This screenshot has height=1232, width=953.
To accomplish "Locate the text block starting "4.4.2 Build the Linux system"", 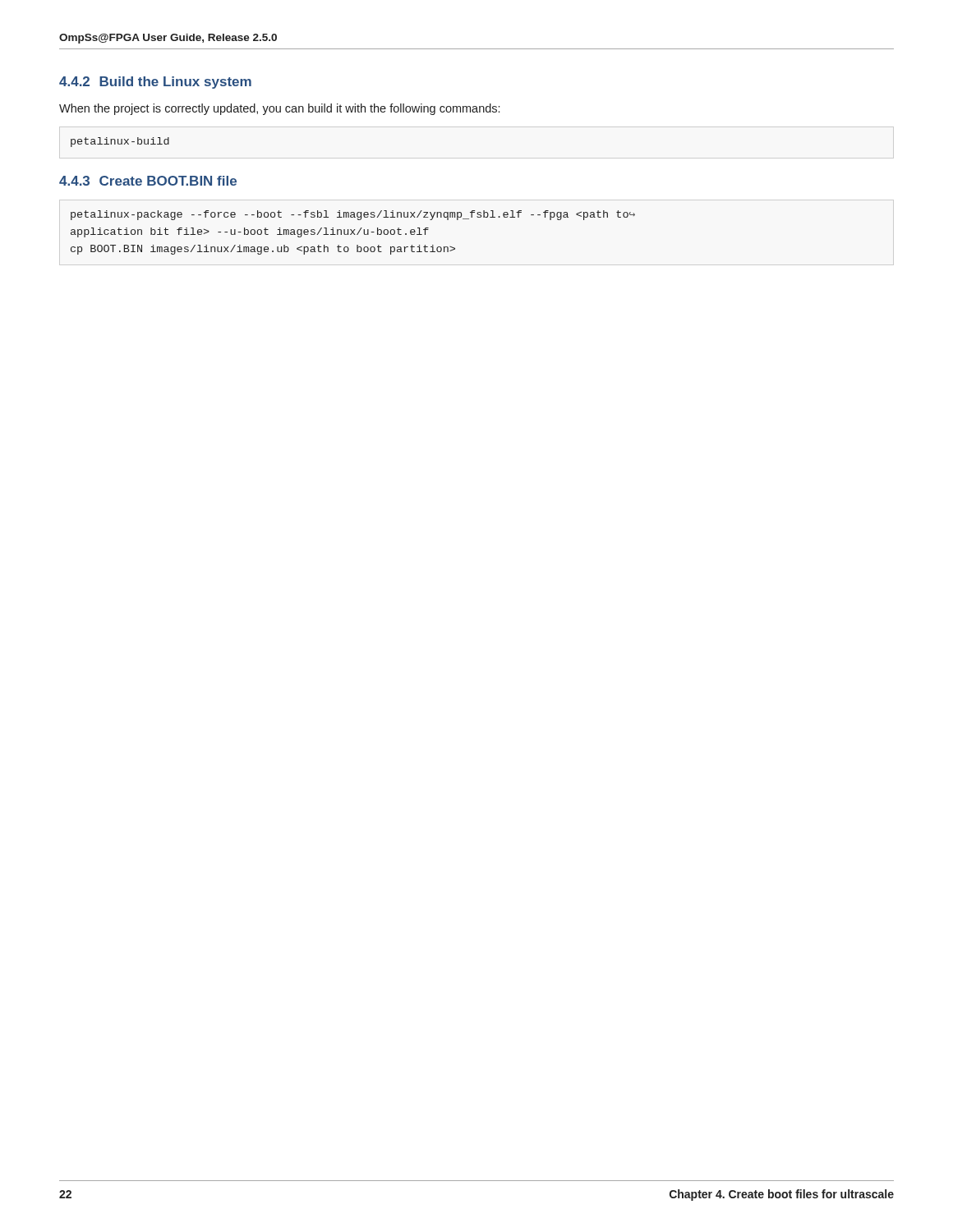I will pyautogui.click(x=156, y=82).
